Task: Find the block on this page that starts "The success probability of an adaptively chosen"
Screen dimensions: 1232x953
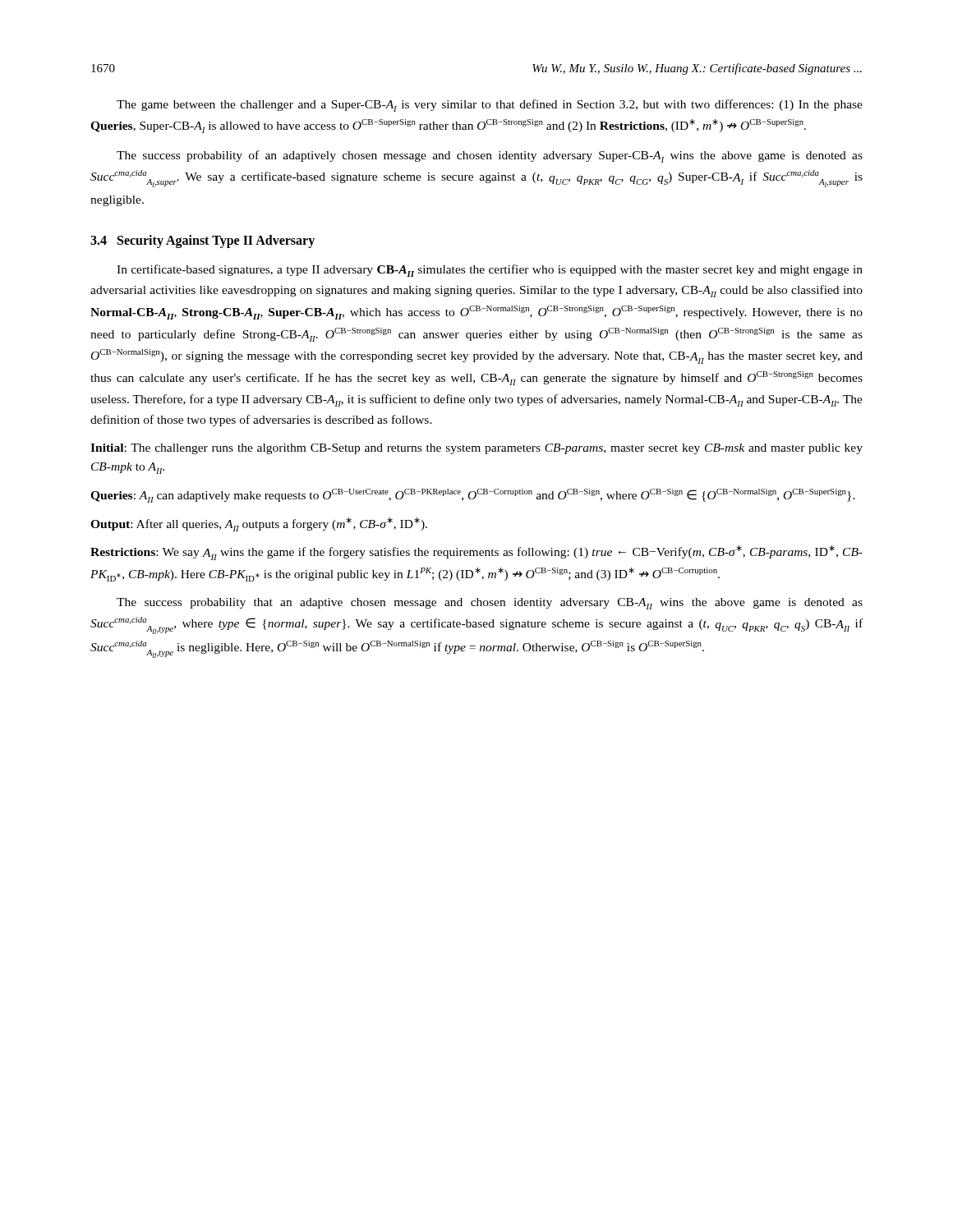Action: (x=476, y=177)
